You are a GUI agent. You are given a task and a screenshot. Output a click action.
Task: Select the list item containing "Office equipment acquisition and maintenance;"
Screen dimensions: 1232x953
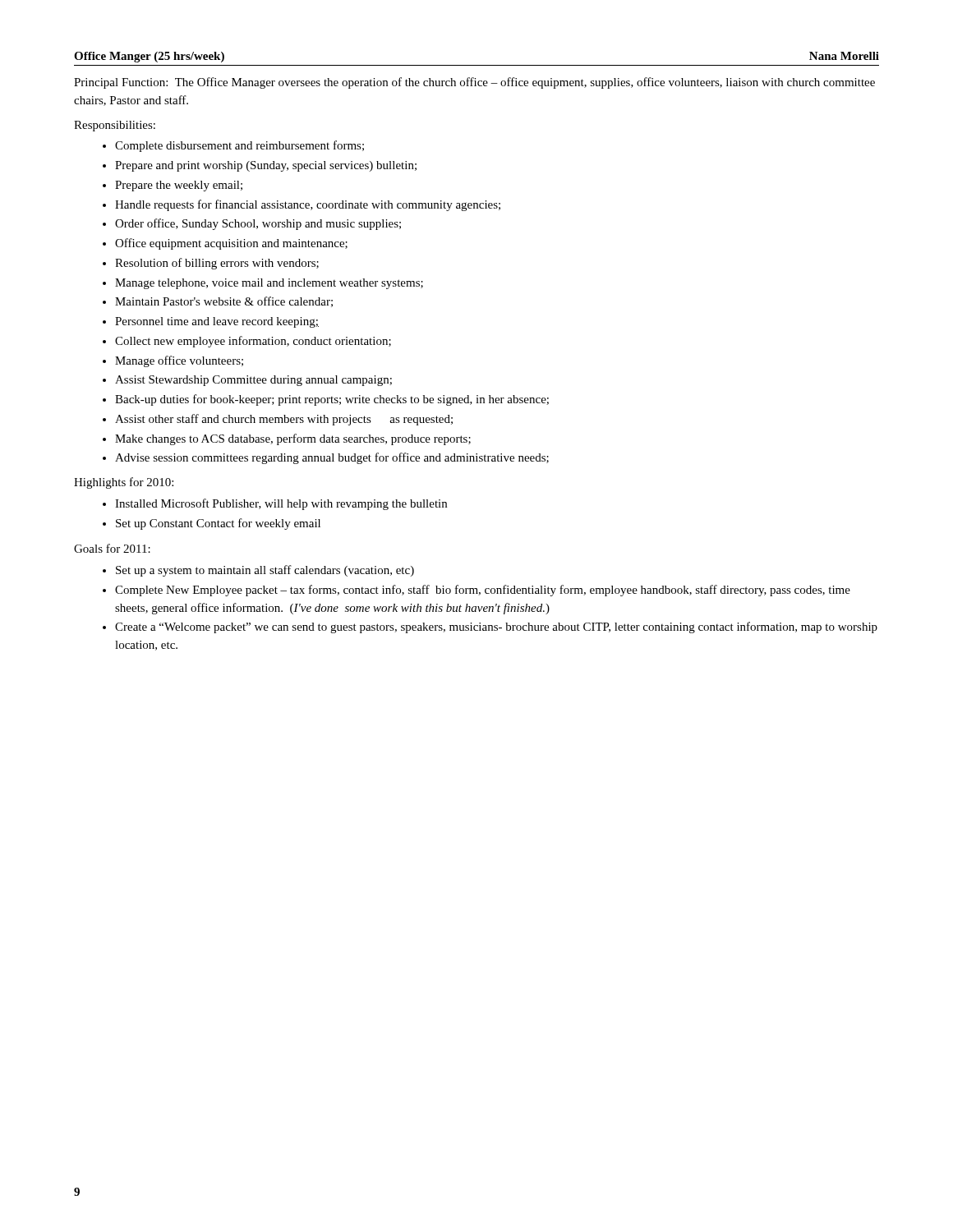click(x=232, y=243)
